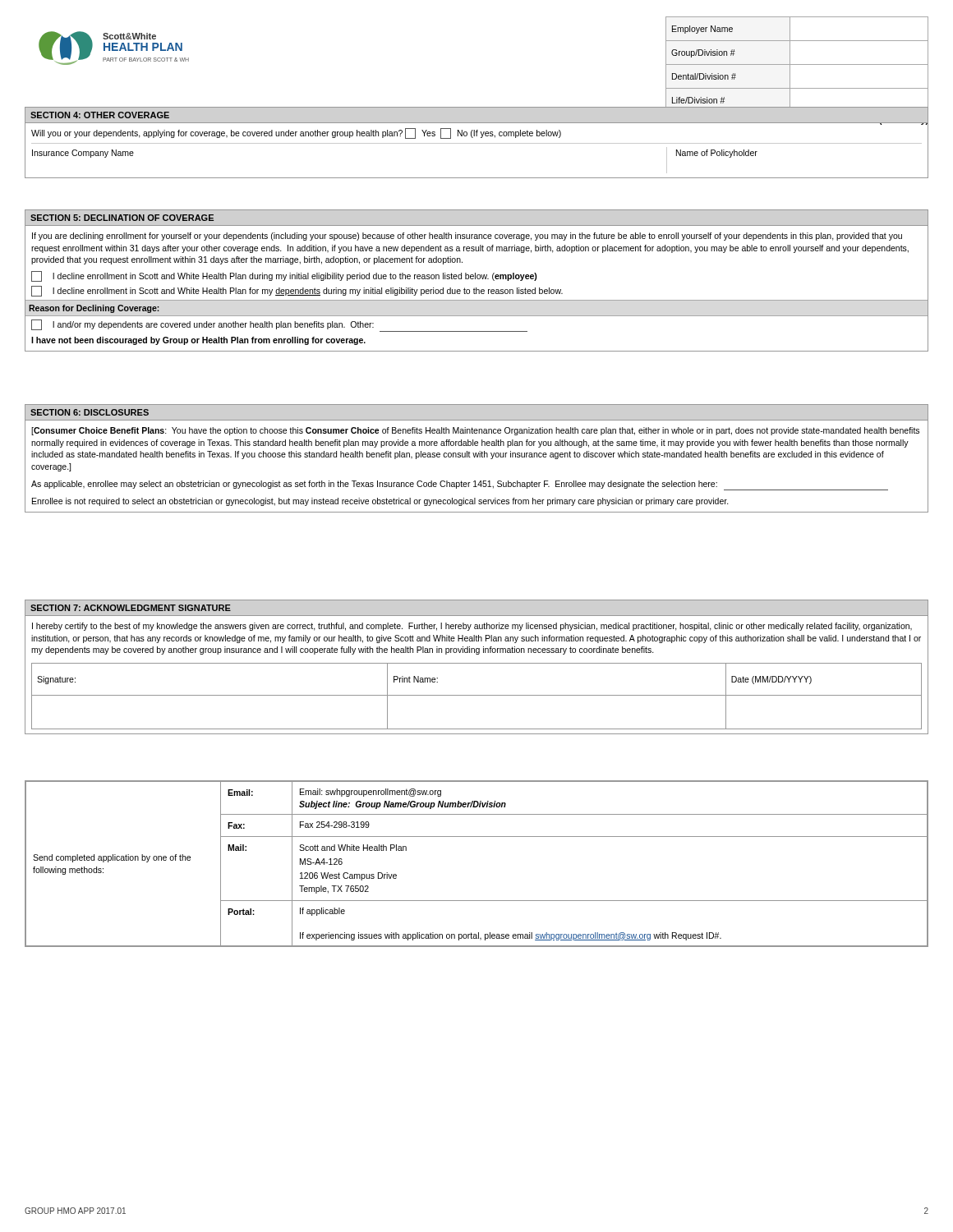Locate a logo
Screen dimensions: 1232x953
click(x=115, y=50)
